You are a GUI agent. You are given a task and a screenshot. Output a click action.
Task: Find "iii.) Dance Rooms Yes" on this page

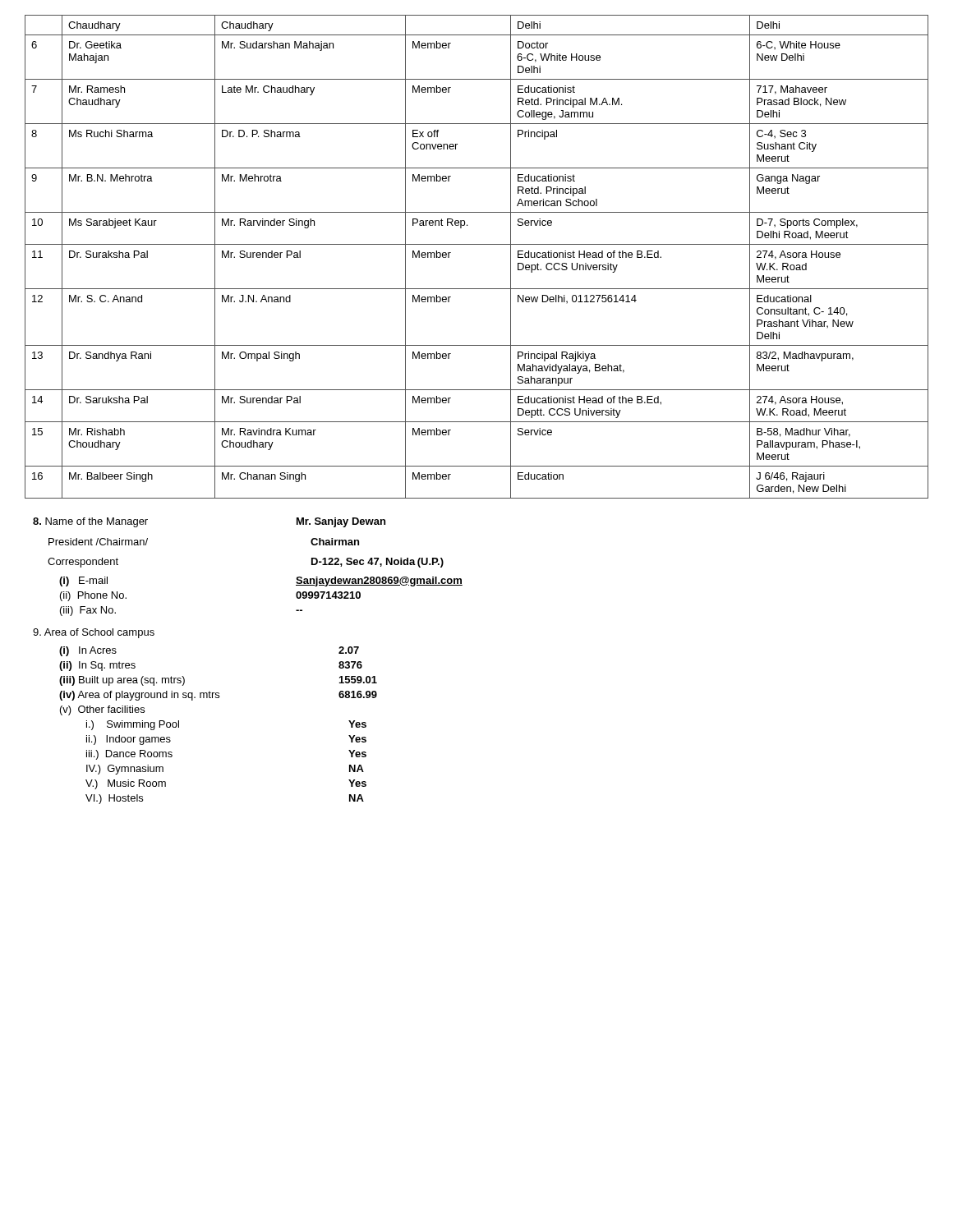(x=126, y=754)
